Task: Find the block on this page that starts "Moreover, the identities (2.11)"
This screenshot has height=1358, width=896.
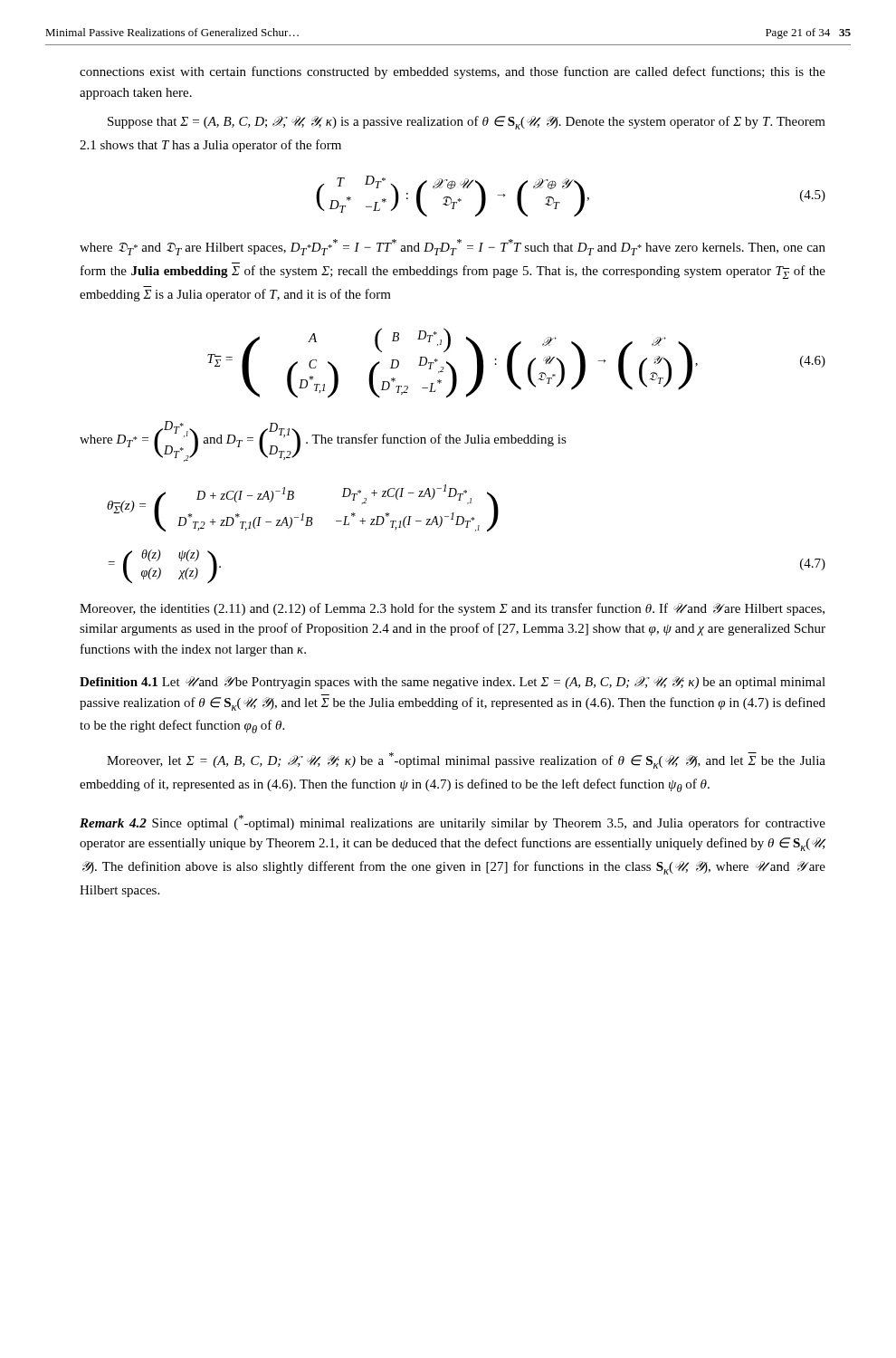Action: coord(453,629)
